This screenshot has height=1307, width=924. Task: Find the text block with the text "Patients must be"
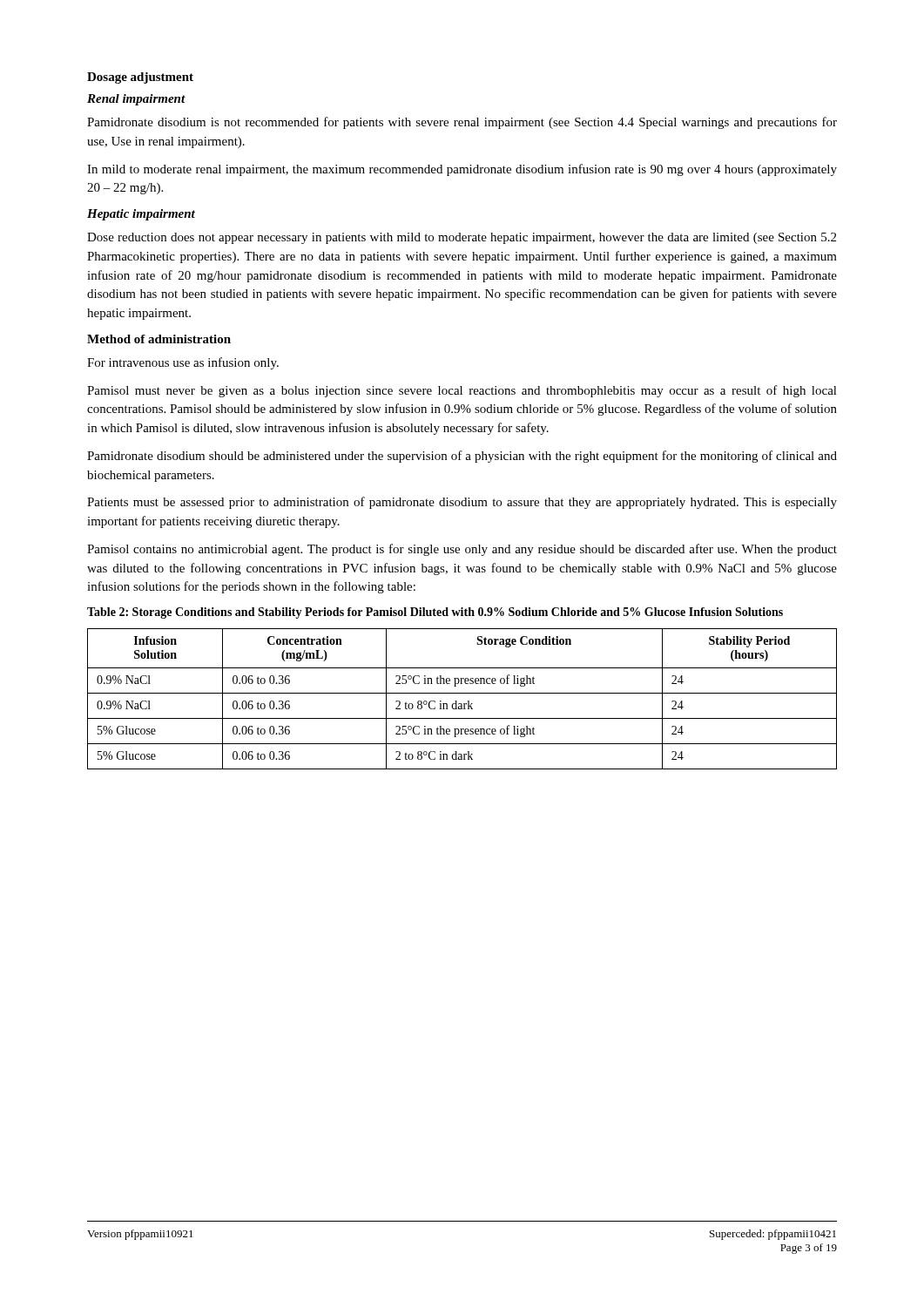pos(462,512)
